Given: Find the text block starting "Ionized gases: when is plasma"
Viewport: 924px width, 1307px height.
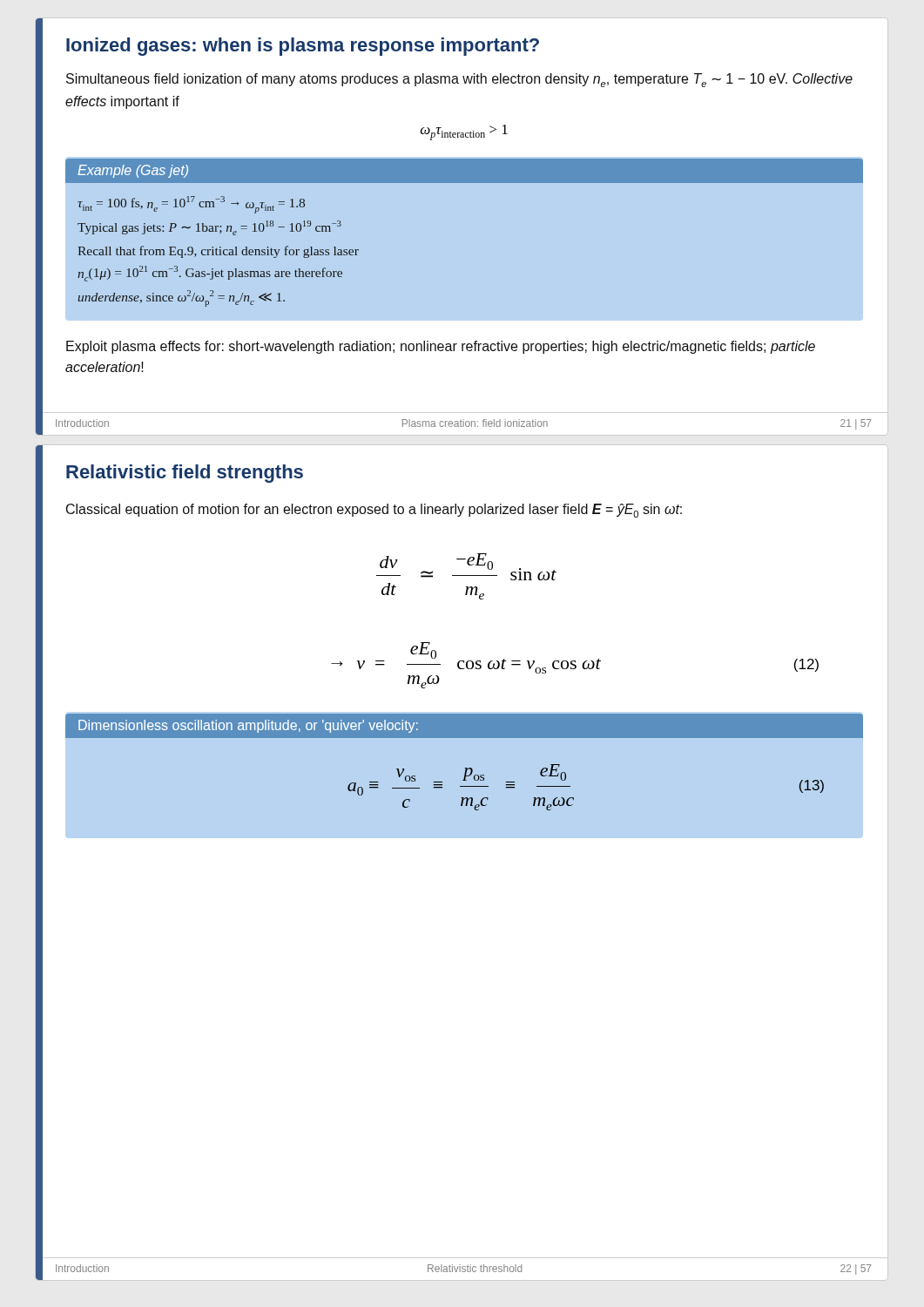Looking at the screenshot, I should (303, 45).
